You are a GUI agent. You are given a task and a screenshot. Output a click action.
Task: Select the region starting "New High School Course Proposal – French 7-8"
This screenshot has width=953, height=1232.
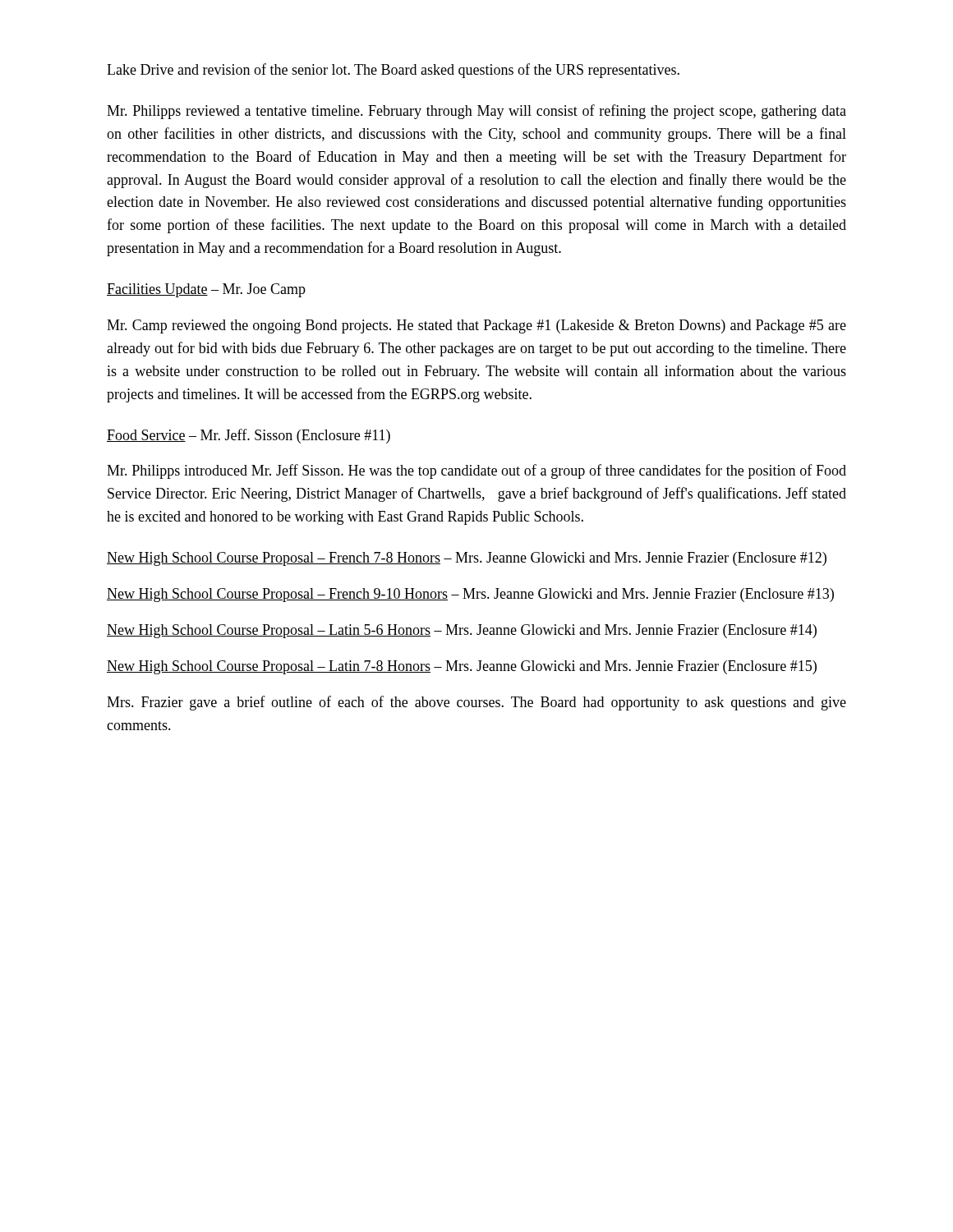pyautogui.click(x=467, y=558)
